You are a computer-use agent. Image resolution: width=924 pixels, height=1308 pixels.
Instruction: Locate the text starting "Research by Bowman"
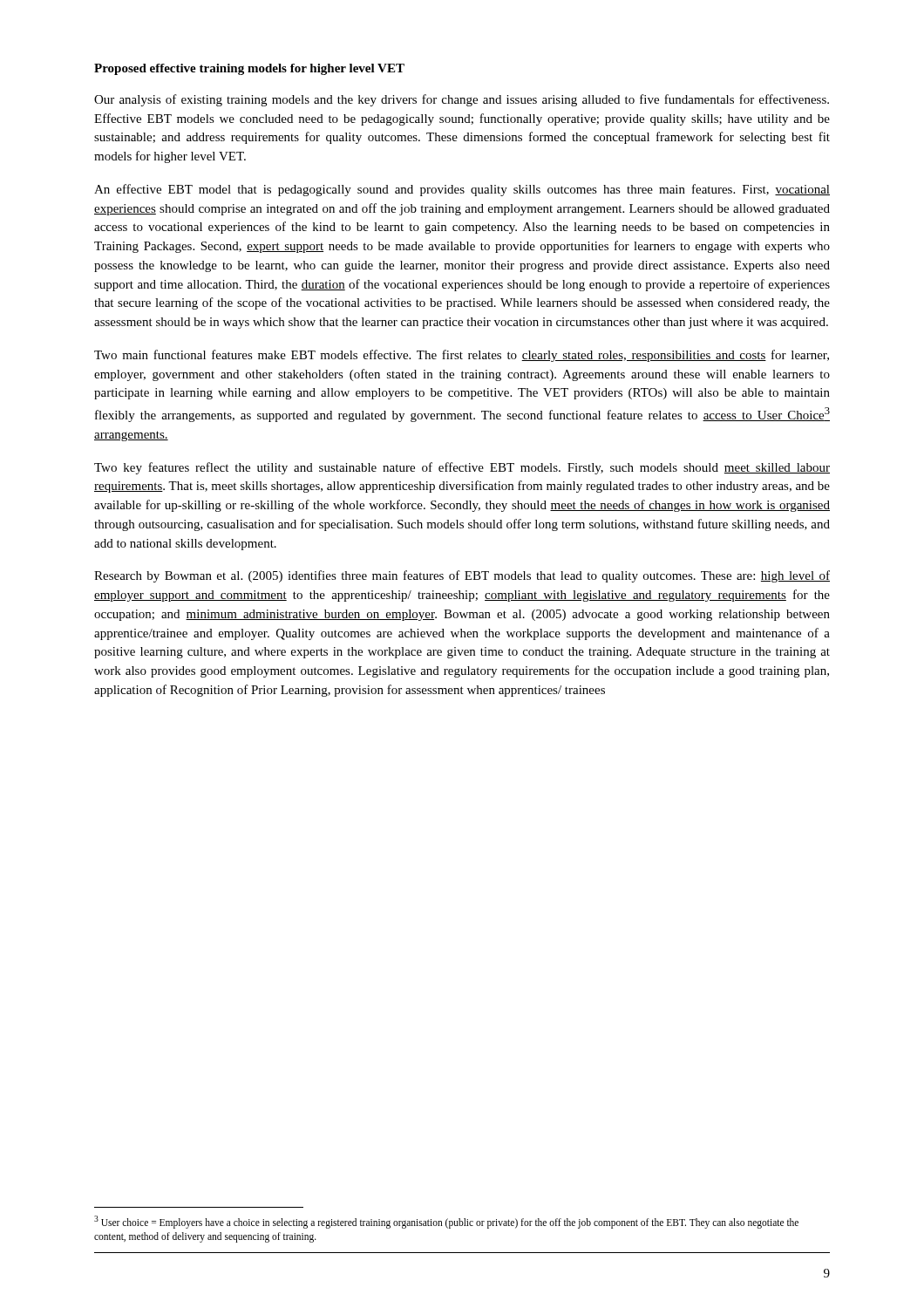point(462,633)
